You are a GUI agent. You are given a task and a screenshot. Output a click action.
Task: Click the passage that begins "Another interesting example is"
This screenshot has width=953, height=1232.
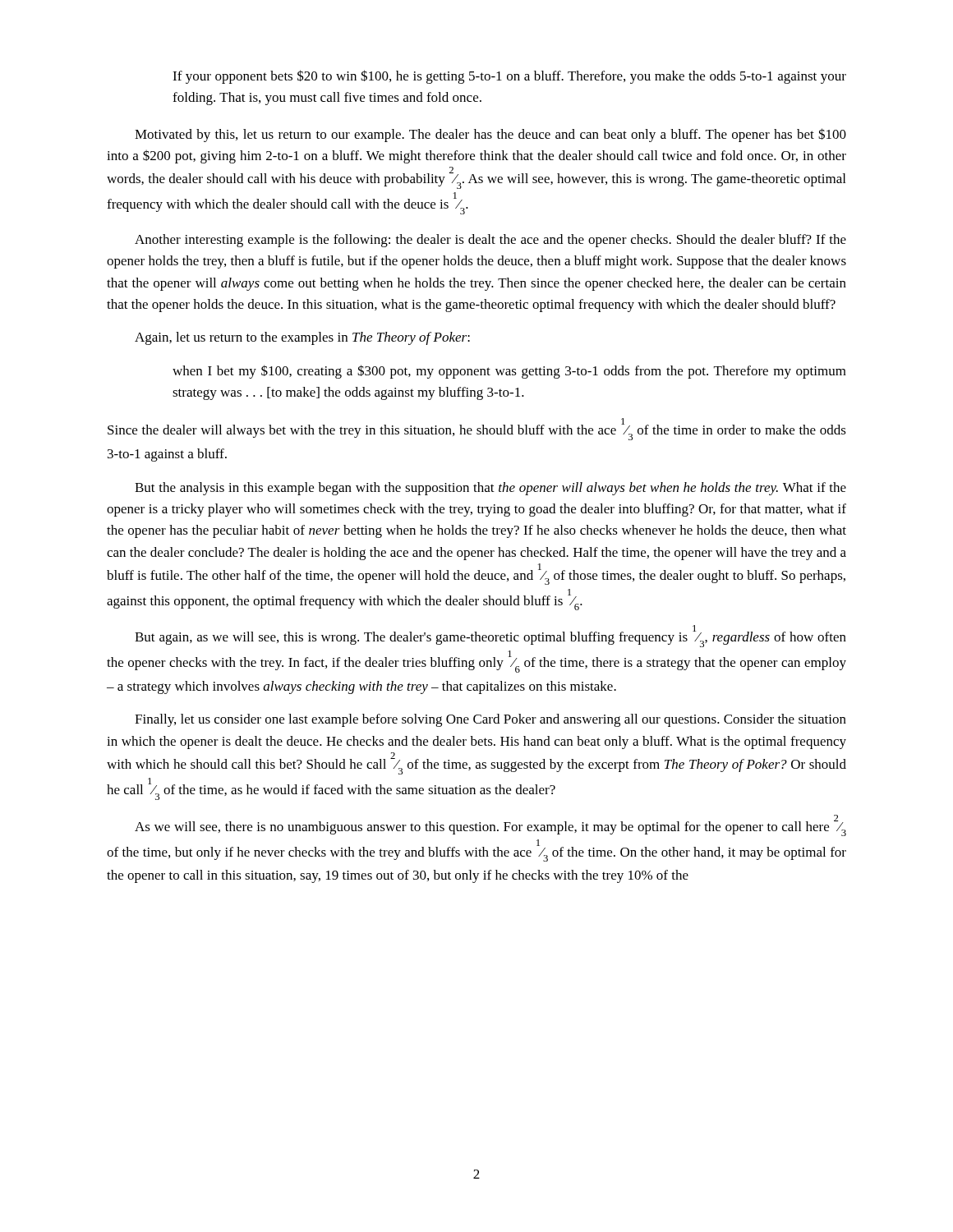click(476, 272)
